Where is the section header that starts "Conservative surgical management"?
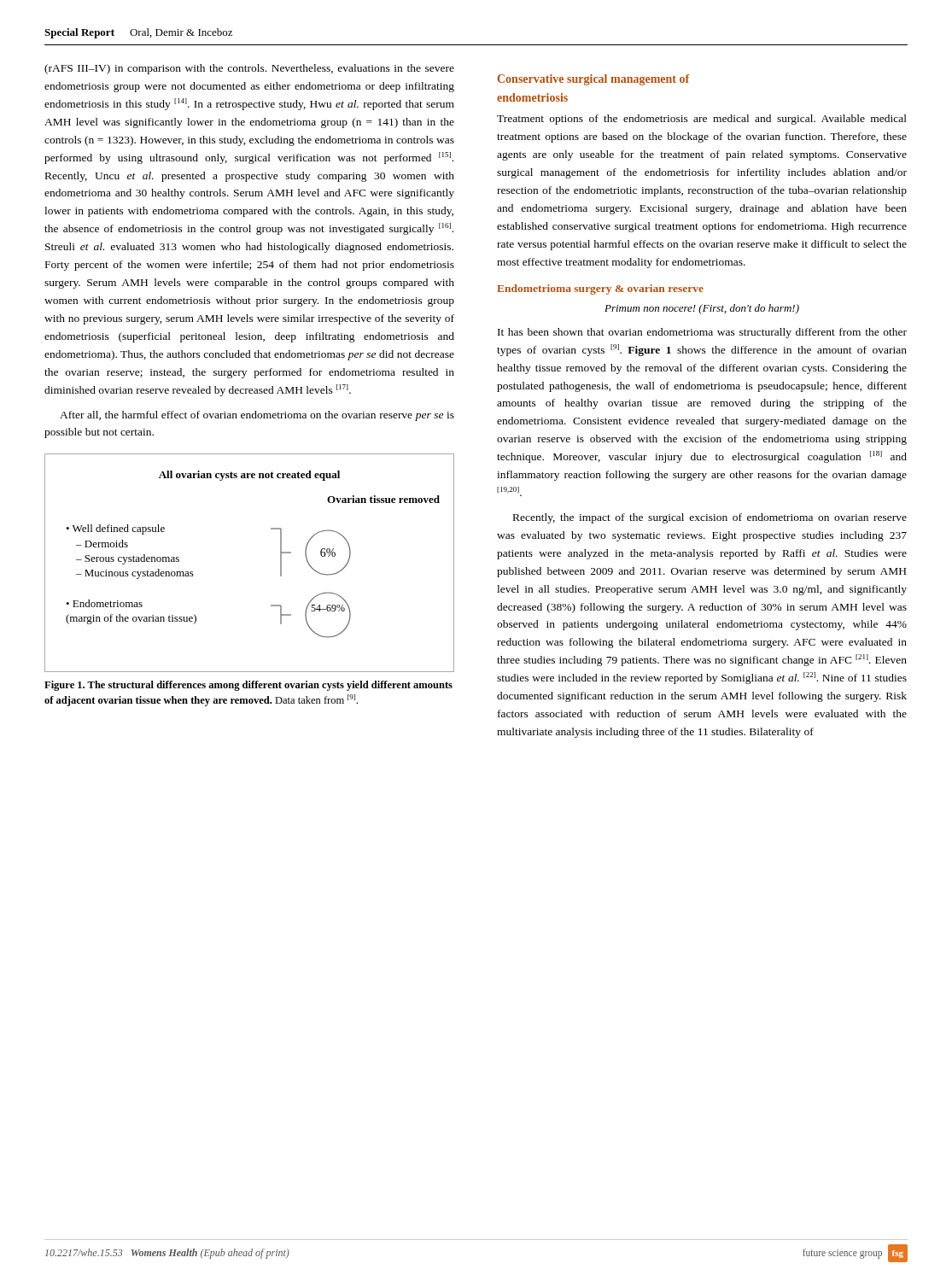Viewport: 952px width, 1281px height. [x=593, y=88]
